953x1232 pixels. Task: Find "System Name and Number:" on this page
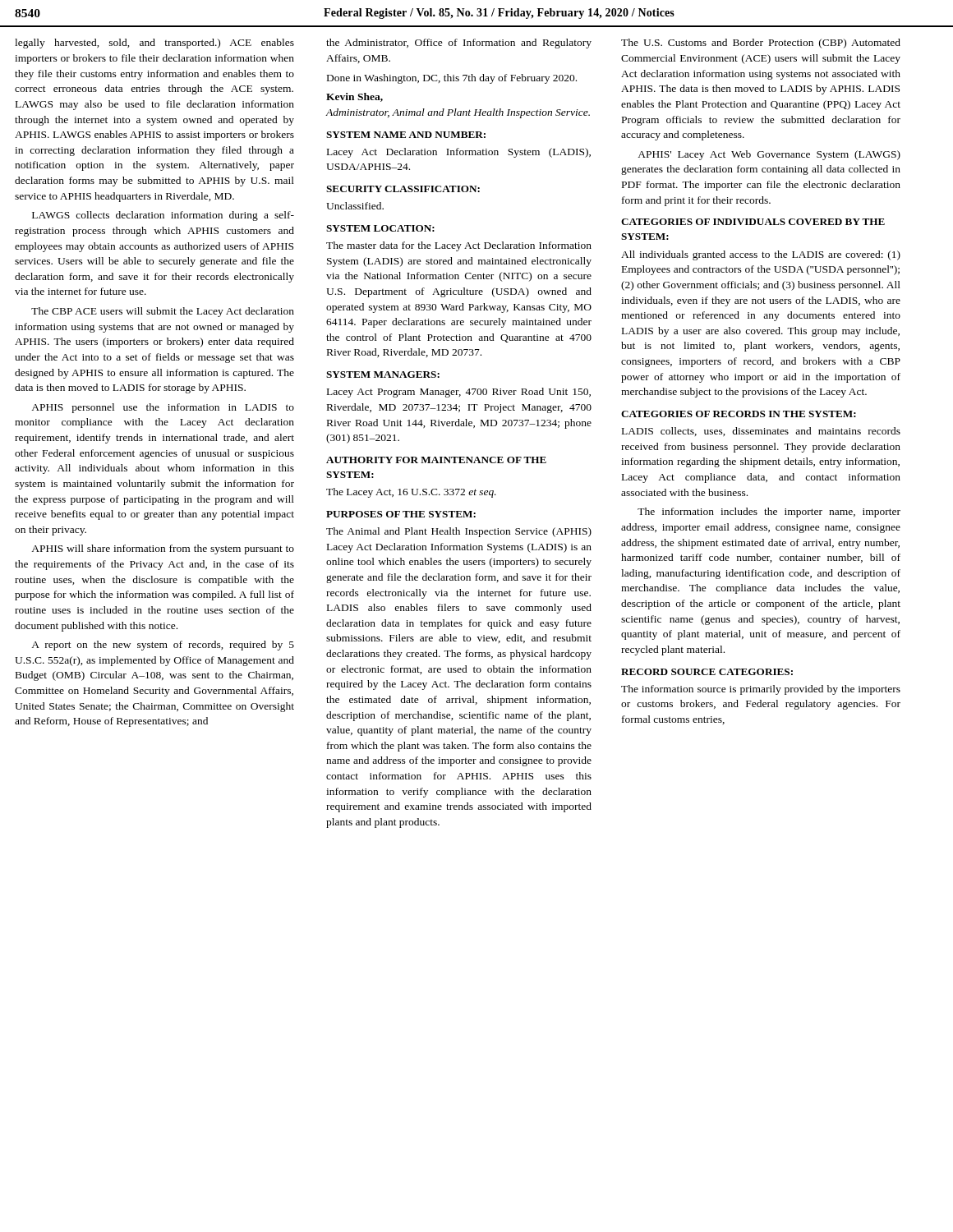406,134
